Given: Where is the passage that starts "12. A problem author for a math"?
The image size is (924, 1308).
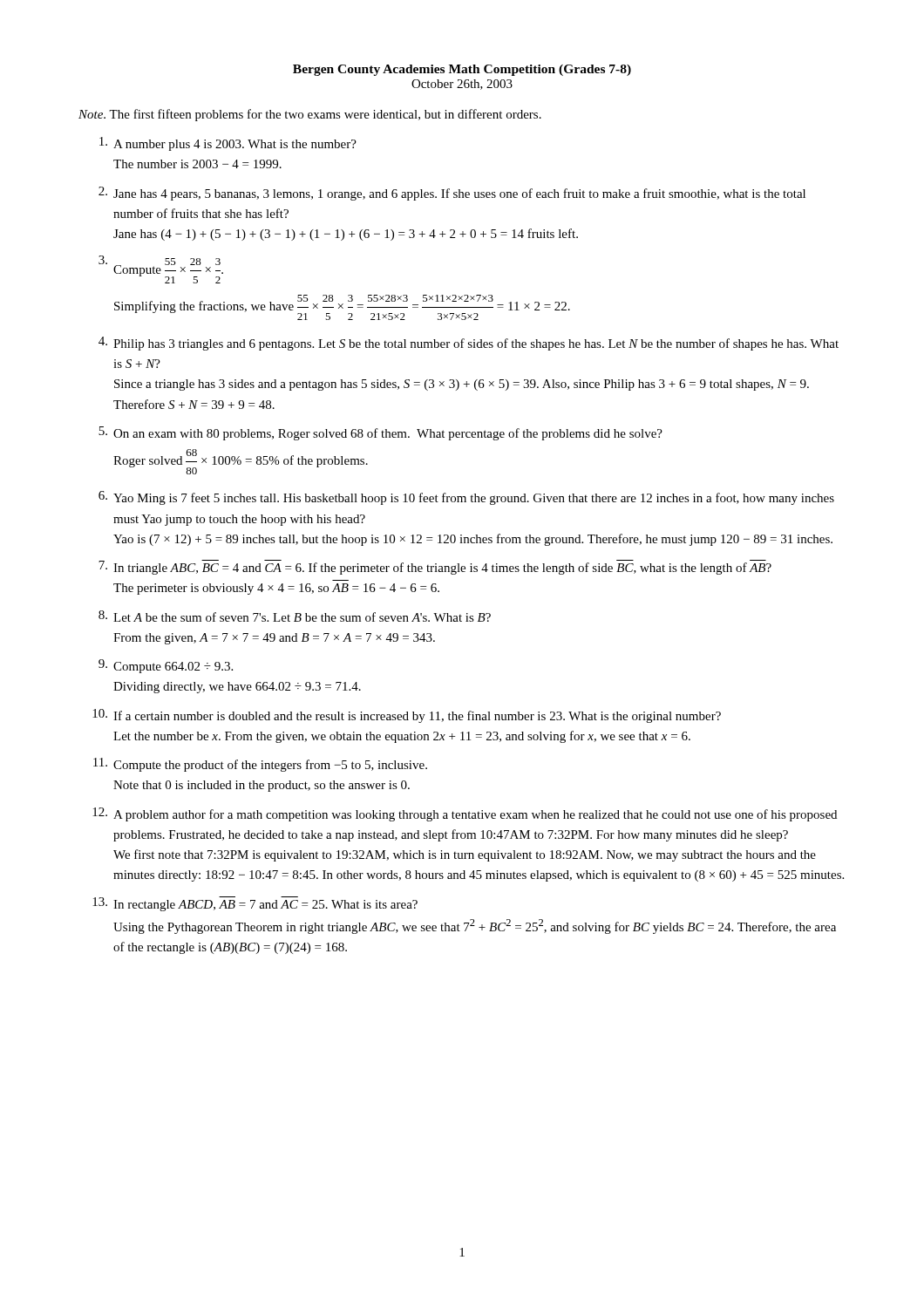Looking at the screenshot, I should pos(462,845).
